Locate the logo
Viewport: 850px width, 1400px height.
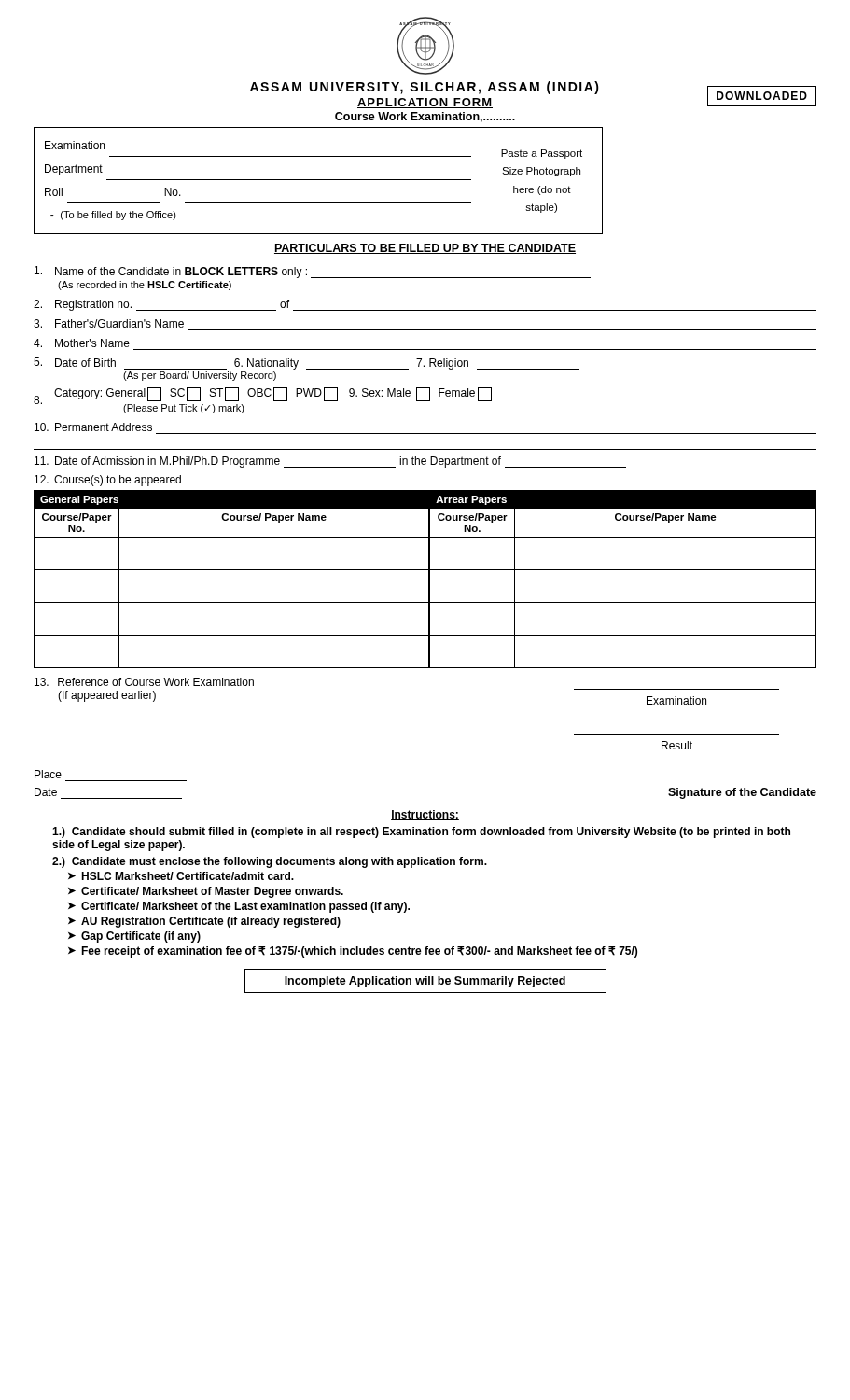coord(425,47)
